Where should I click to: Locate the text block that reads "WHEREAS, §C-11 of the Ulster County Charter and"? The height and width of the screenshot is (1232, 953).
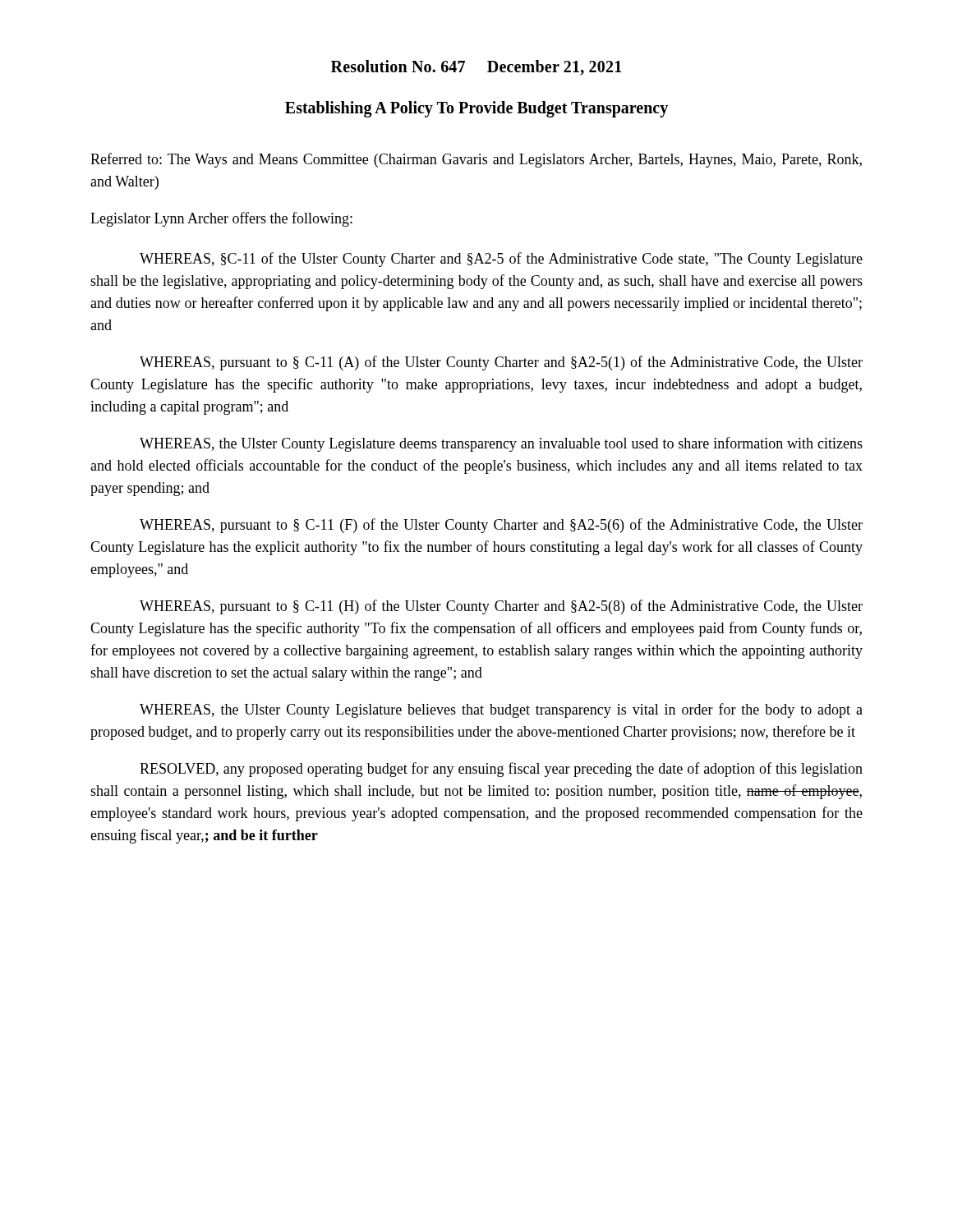[x=476, y=292]
